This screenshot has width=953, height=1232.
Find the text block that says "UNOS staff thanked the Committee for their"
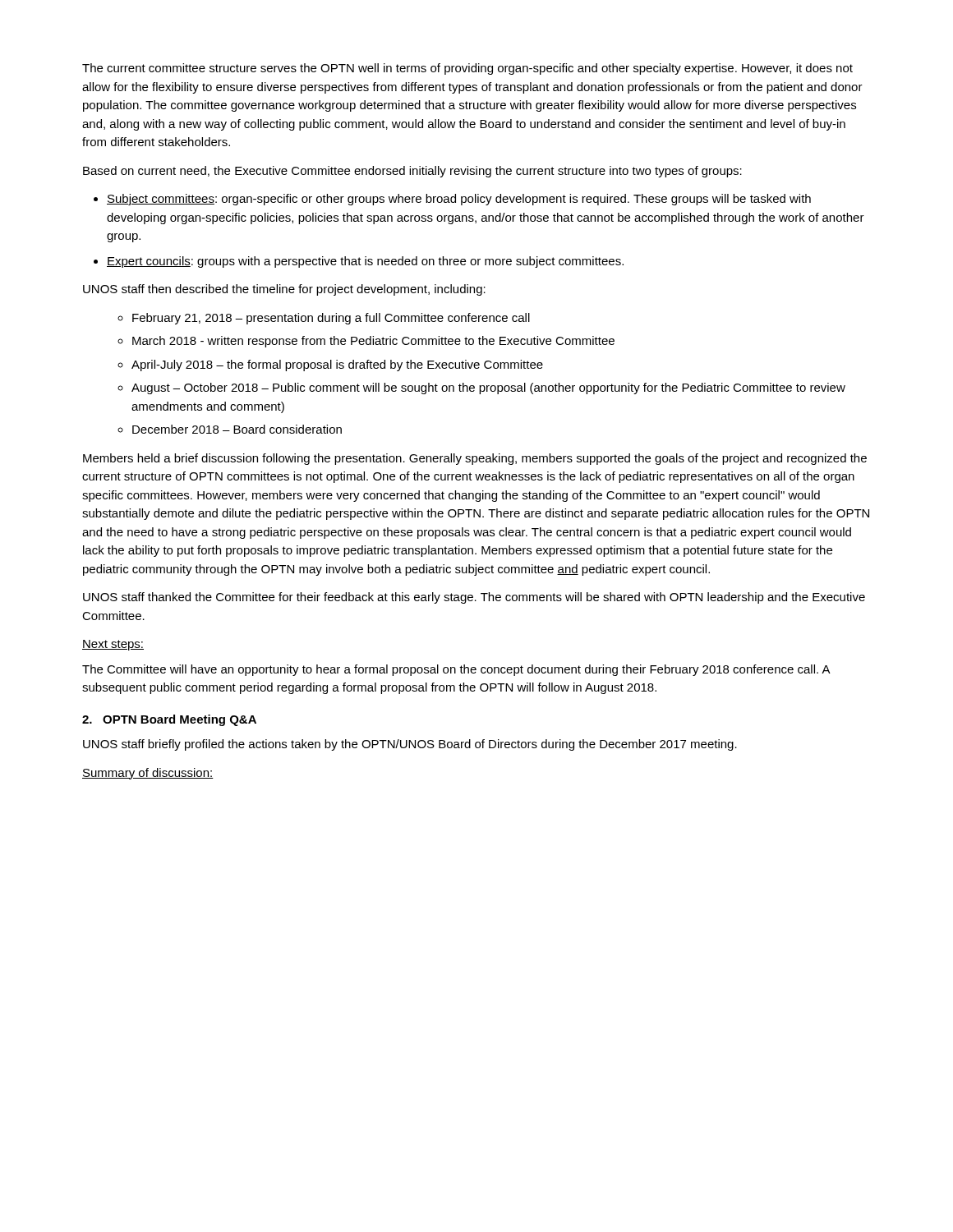click(476, 607)
